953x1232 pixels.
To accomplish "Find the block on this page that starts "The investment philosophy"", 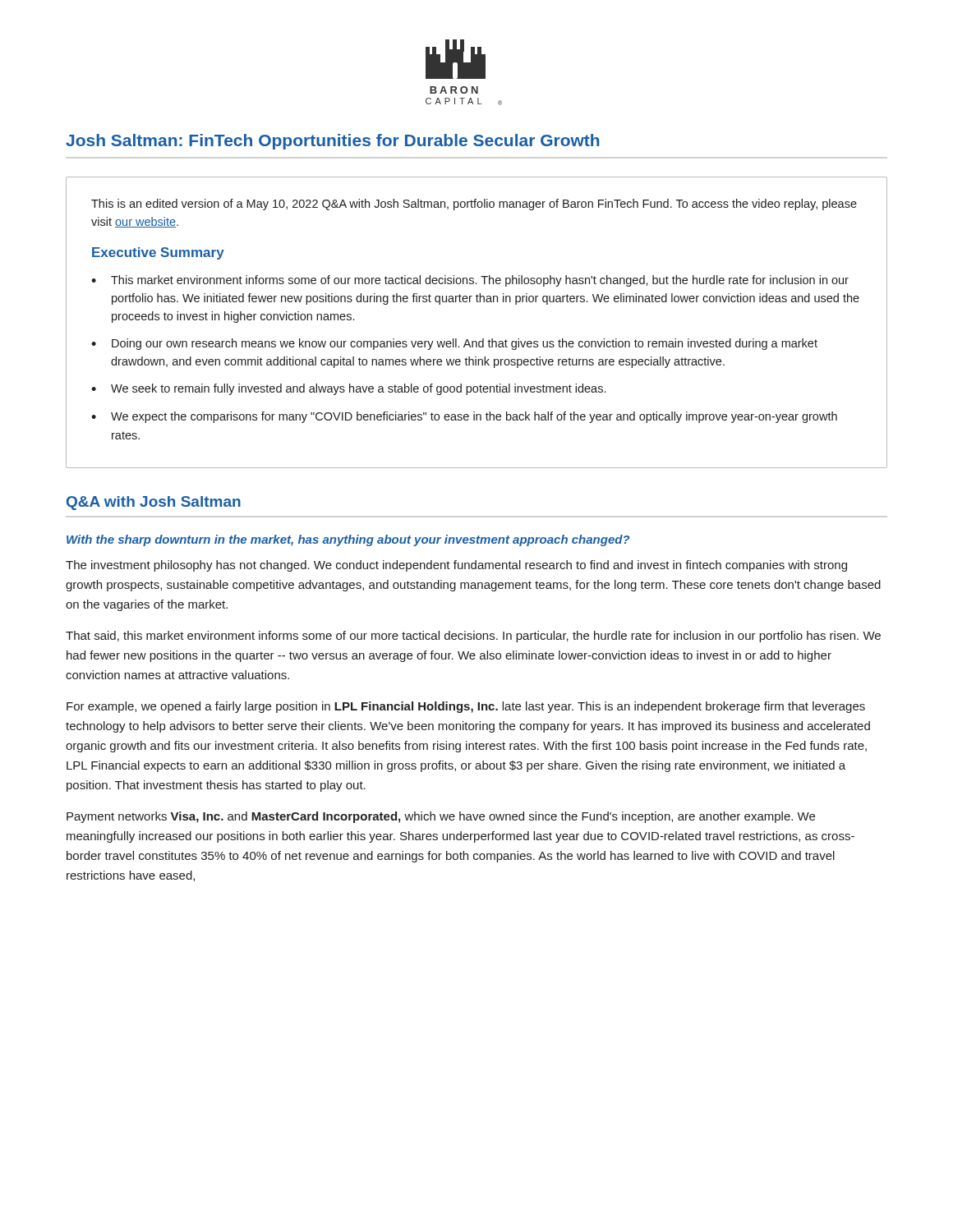I will pos(473,584).
